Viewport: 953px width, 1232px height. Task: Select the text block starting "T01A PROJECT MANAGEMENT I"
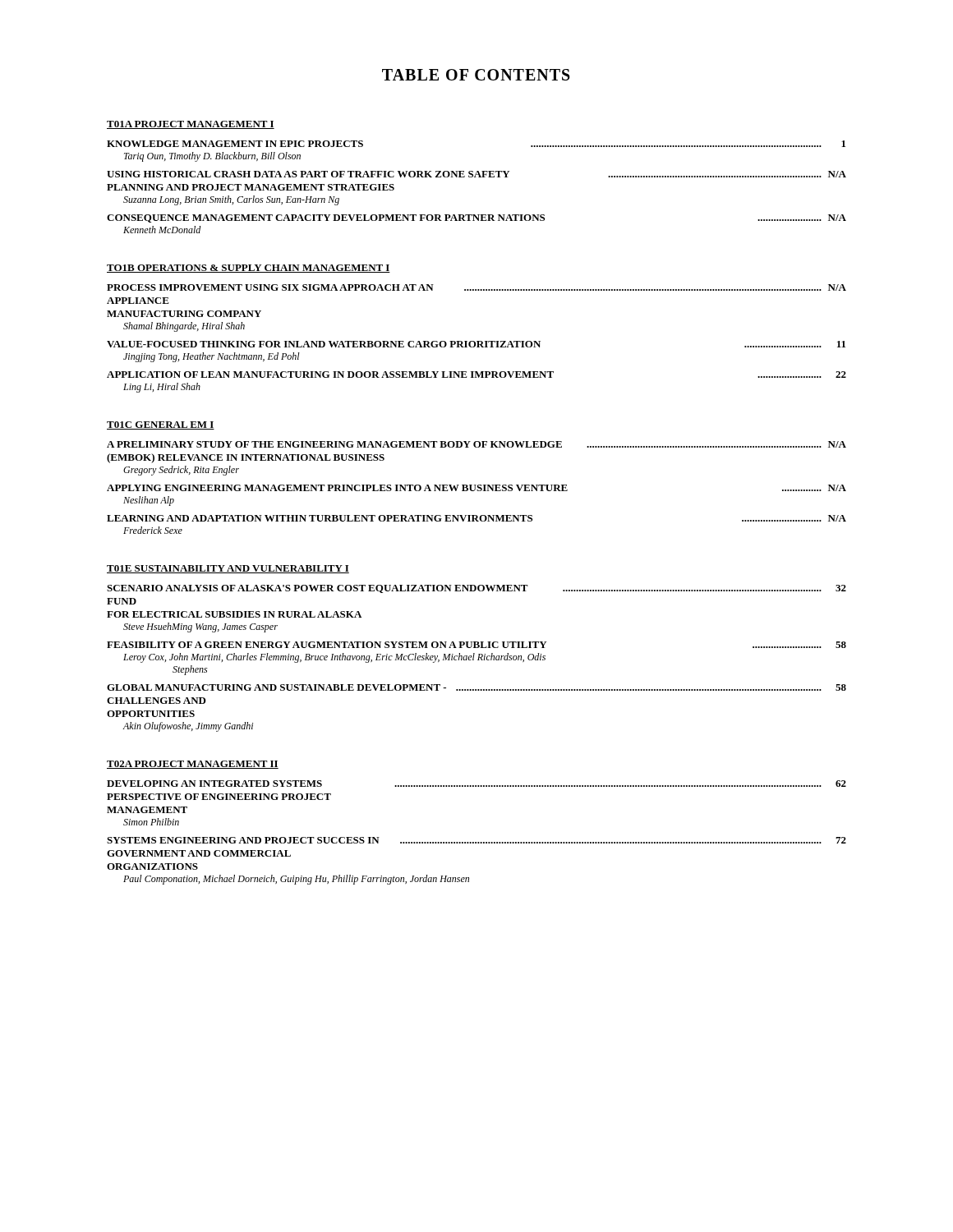(x=190, y=124)
